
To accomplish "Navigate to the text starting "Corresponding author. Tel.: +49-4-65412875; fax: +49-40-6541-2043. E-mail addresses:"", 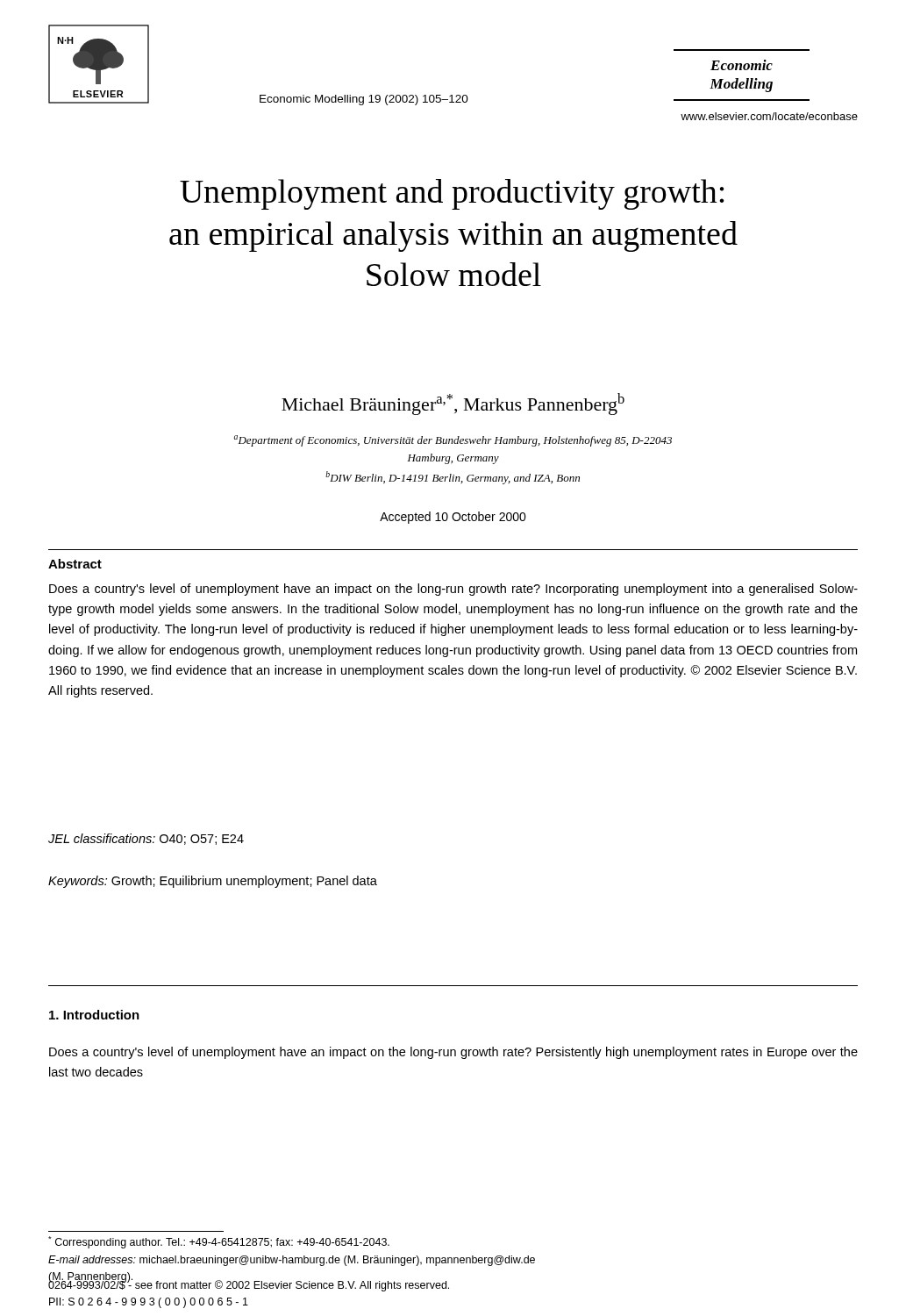I will click(x=292, y=1258).
